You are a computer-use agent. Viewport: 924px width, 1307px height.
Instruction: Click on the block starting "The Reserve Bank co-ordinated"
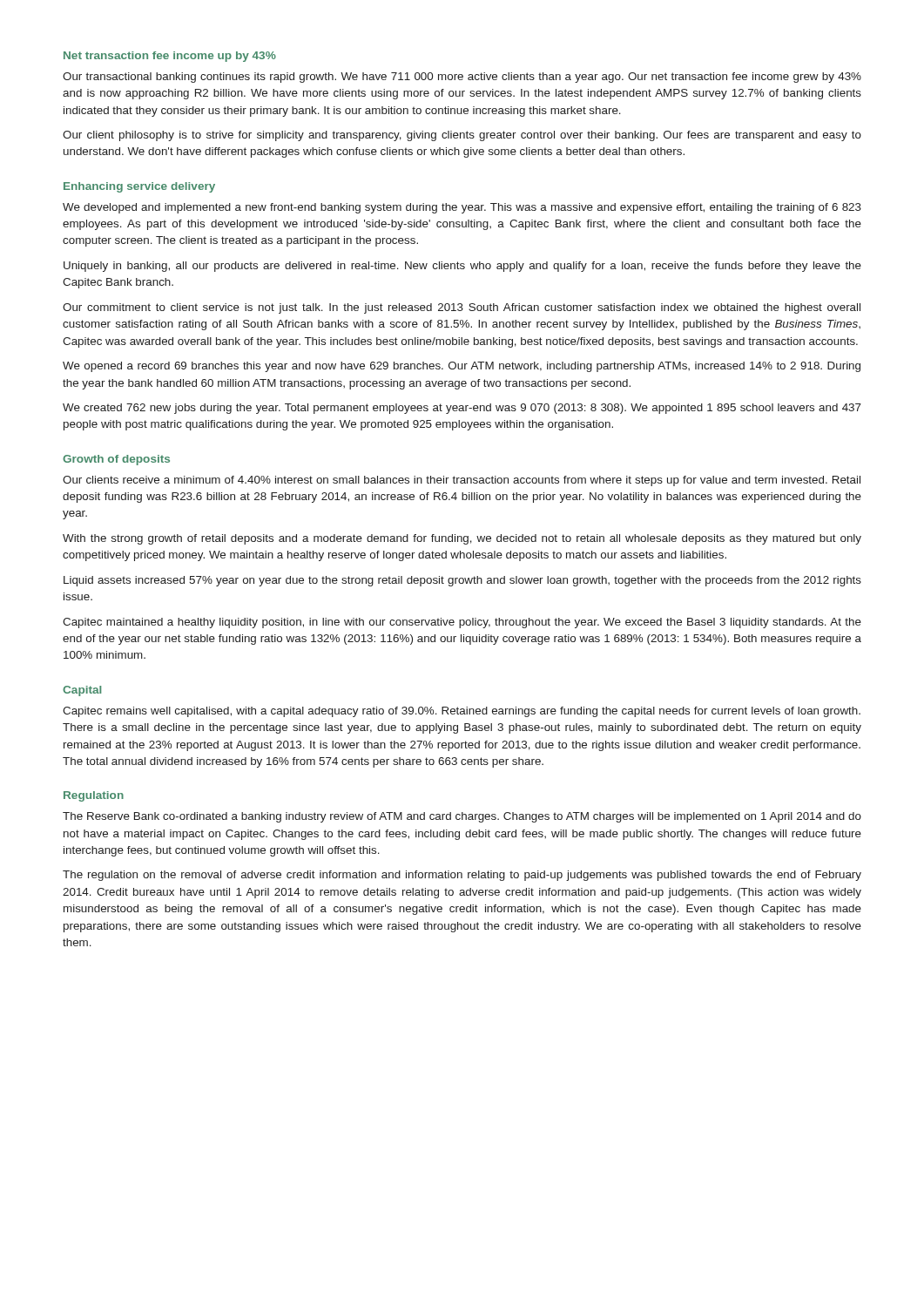462,879
